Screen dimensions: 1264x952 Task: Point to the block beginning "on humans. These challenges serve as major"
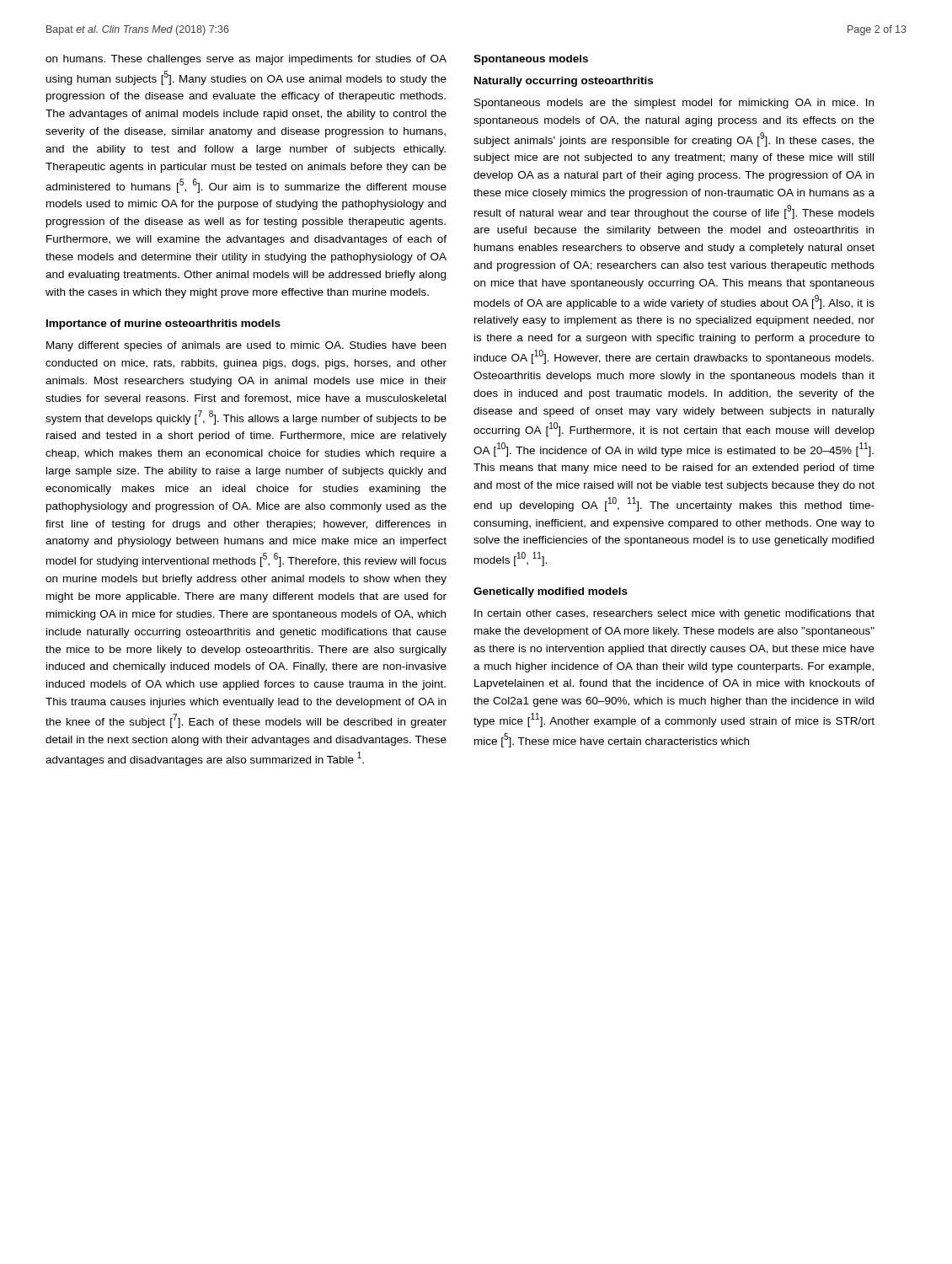246,176
